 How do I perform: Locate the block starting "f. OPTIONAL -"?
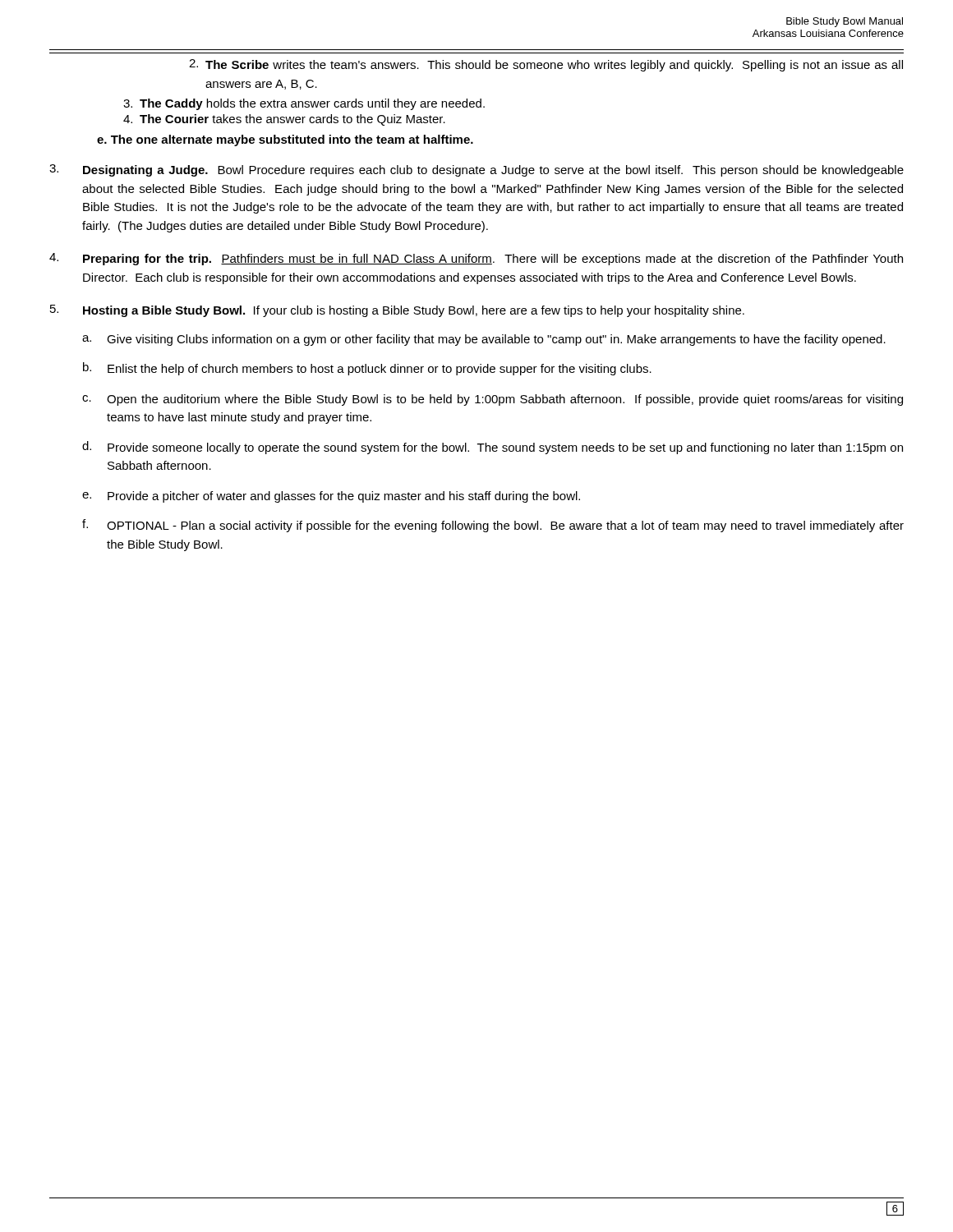pyautogui.click(x=493, y=535)
